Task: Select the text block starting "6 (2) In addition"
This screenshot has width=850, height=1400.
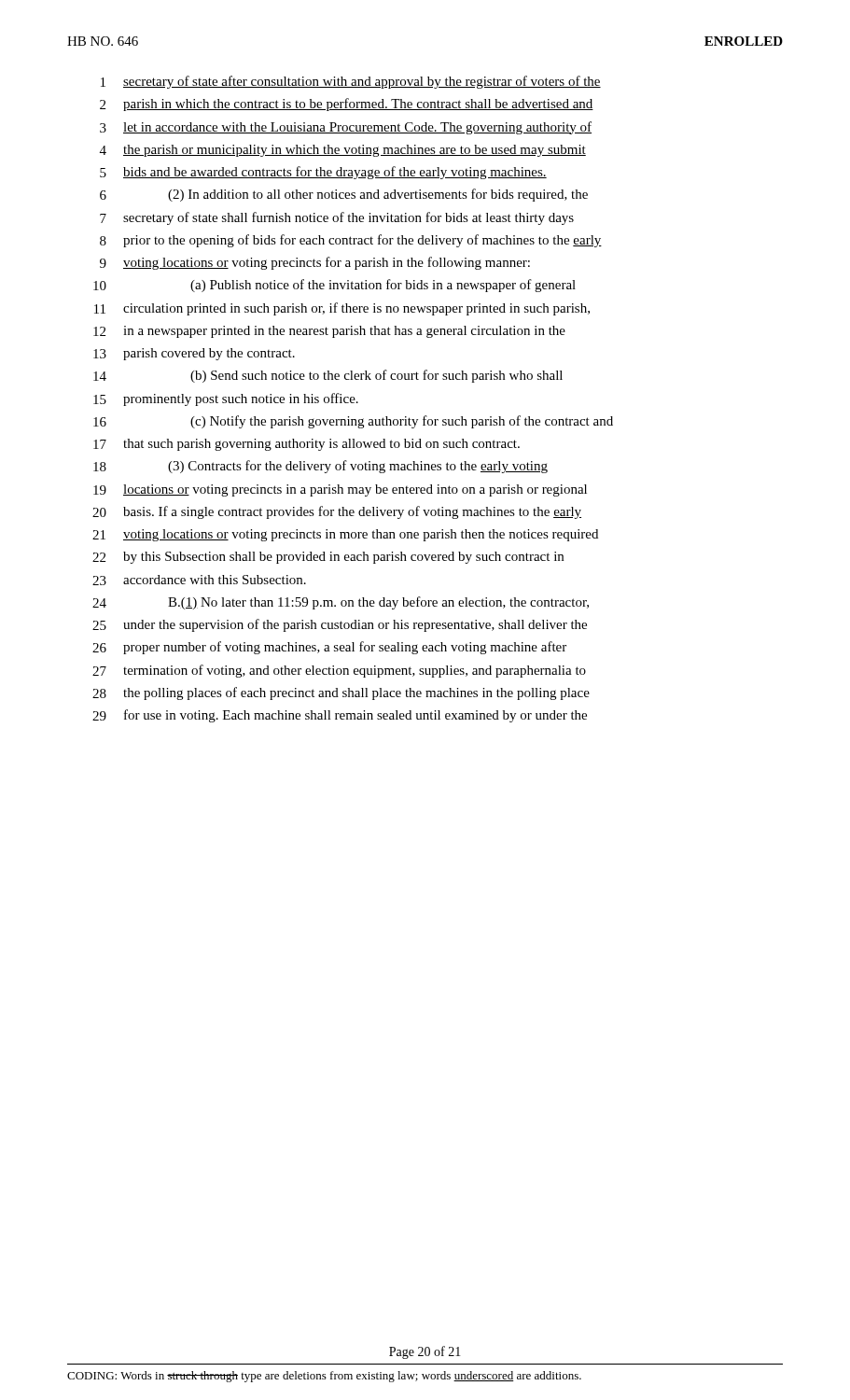Action: click(425, 195)
